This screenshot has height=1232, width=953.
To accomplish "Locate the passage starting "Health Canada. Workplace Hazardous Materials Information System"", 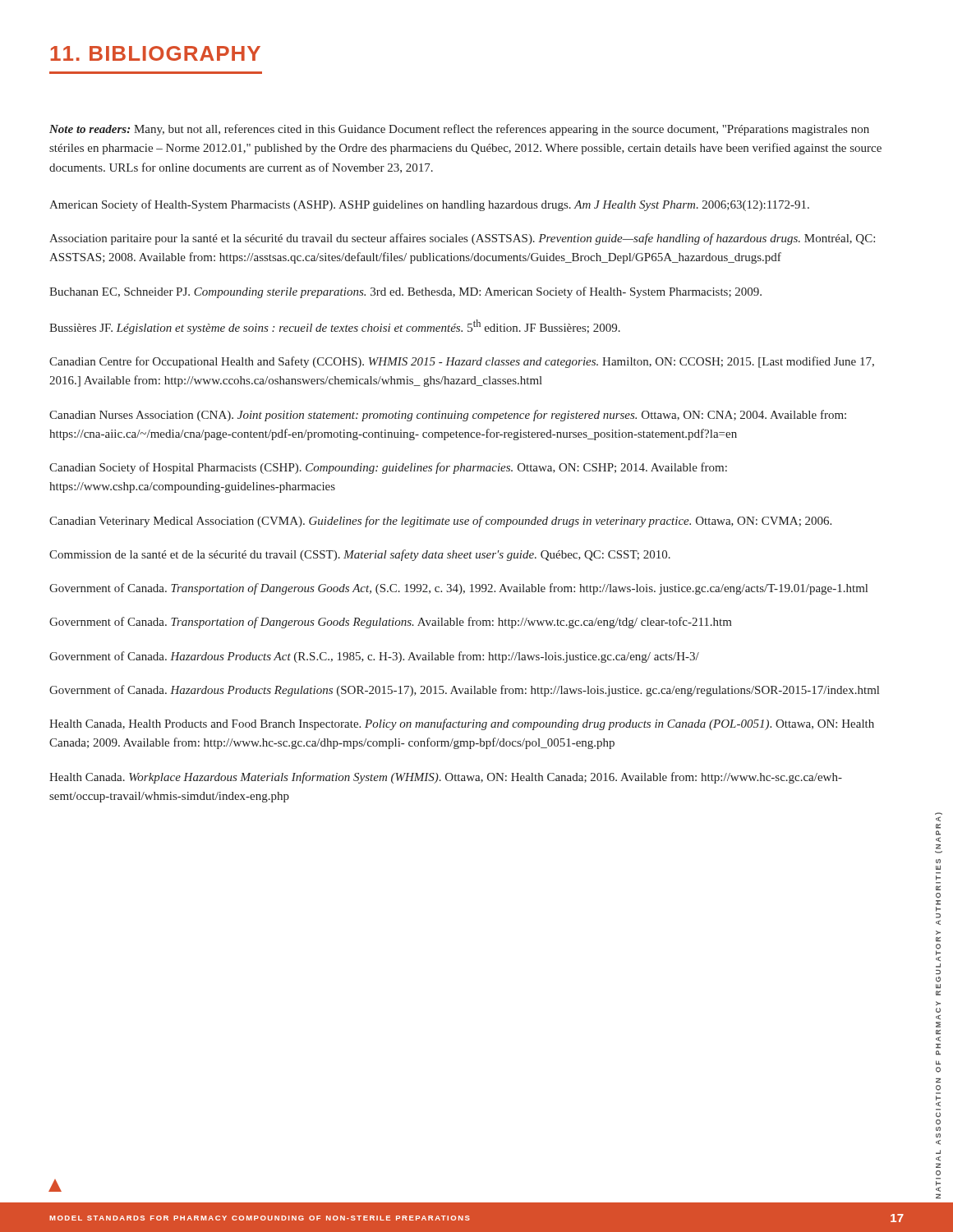I will 468,787.
